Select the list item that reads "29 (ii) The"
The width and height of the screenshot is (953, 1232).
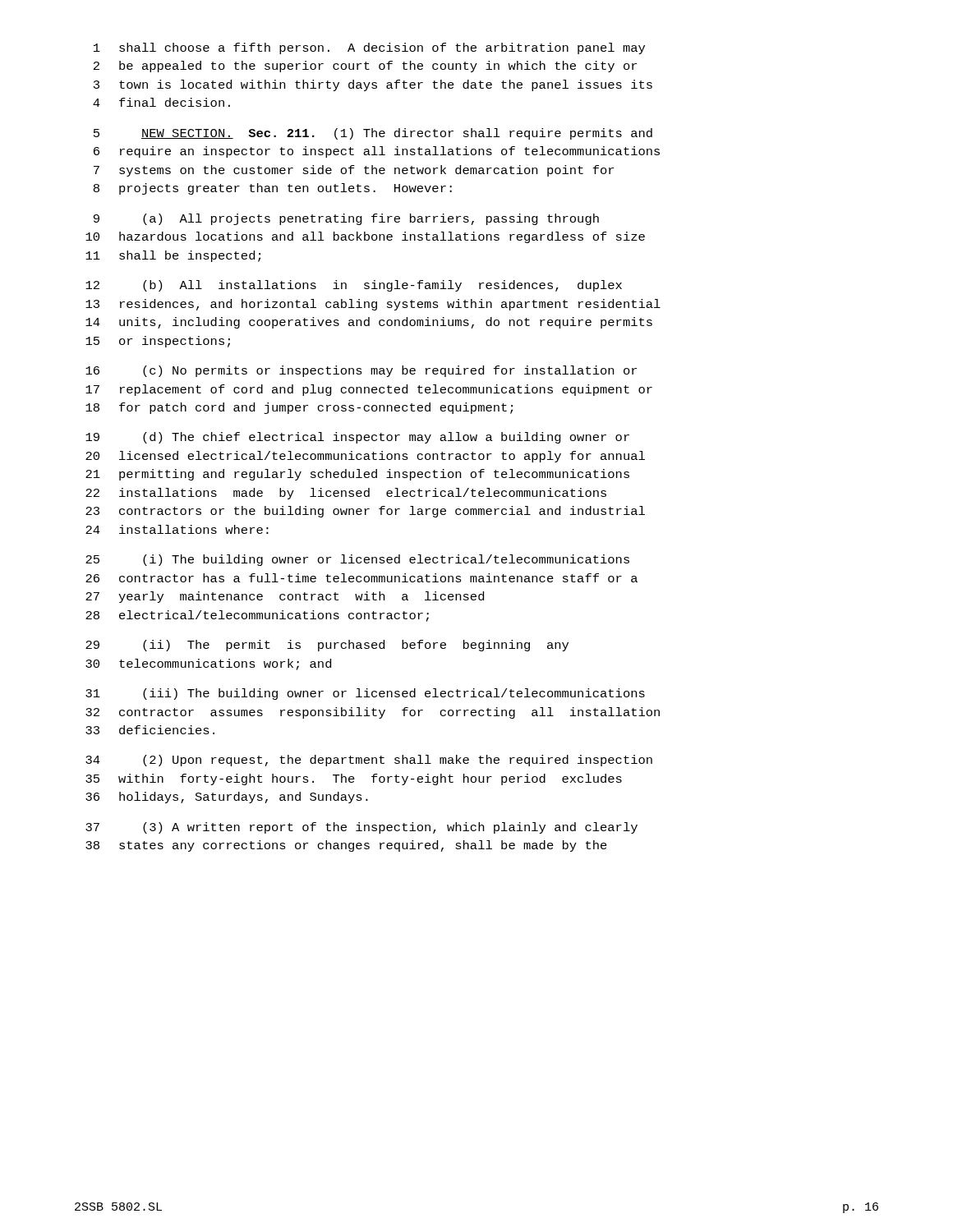point(476,655)
